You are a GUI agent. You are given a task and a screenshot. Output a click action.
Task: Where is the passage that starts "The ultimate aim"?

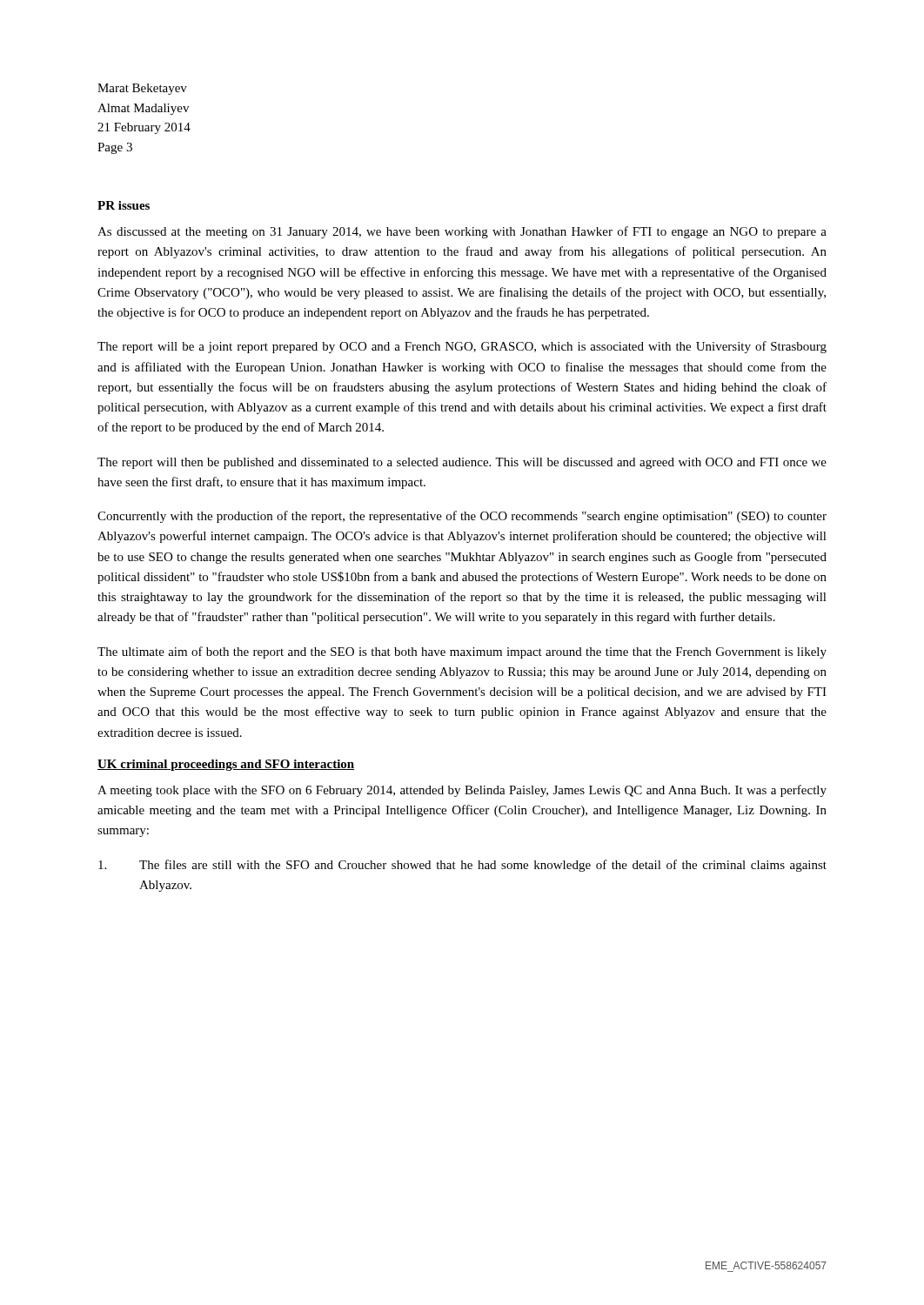point(462,692)
